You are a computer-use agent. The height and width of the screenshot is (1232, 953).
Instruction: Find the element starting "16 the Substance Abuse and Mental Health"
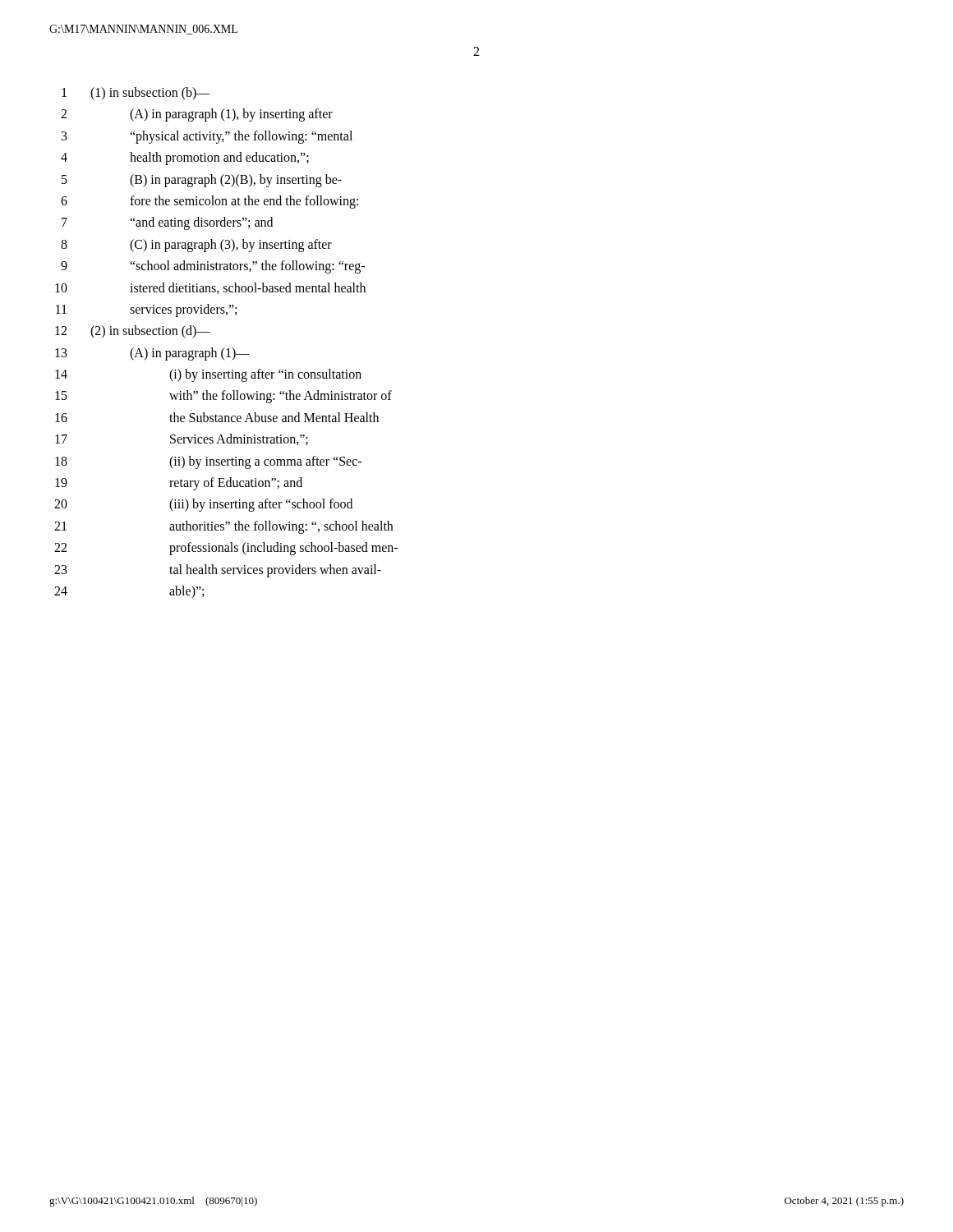217,417
